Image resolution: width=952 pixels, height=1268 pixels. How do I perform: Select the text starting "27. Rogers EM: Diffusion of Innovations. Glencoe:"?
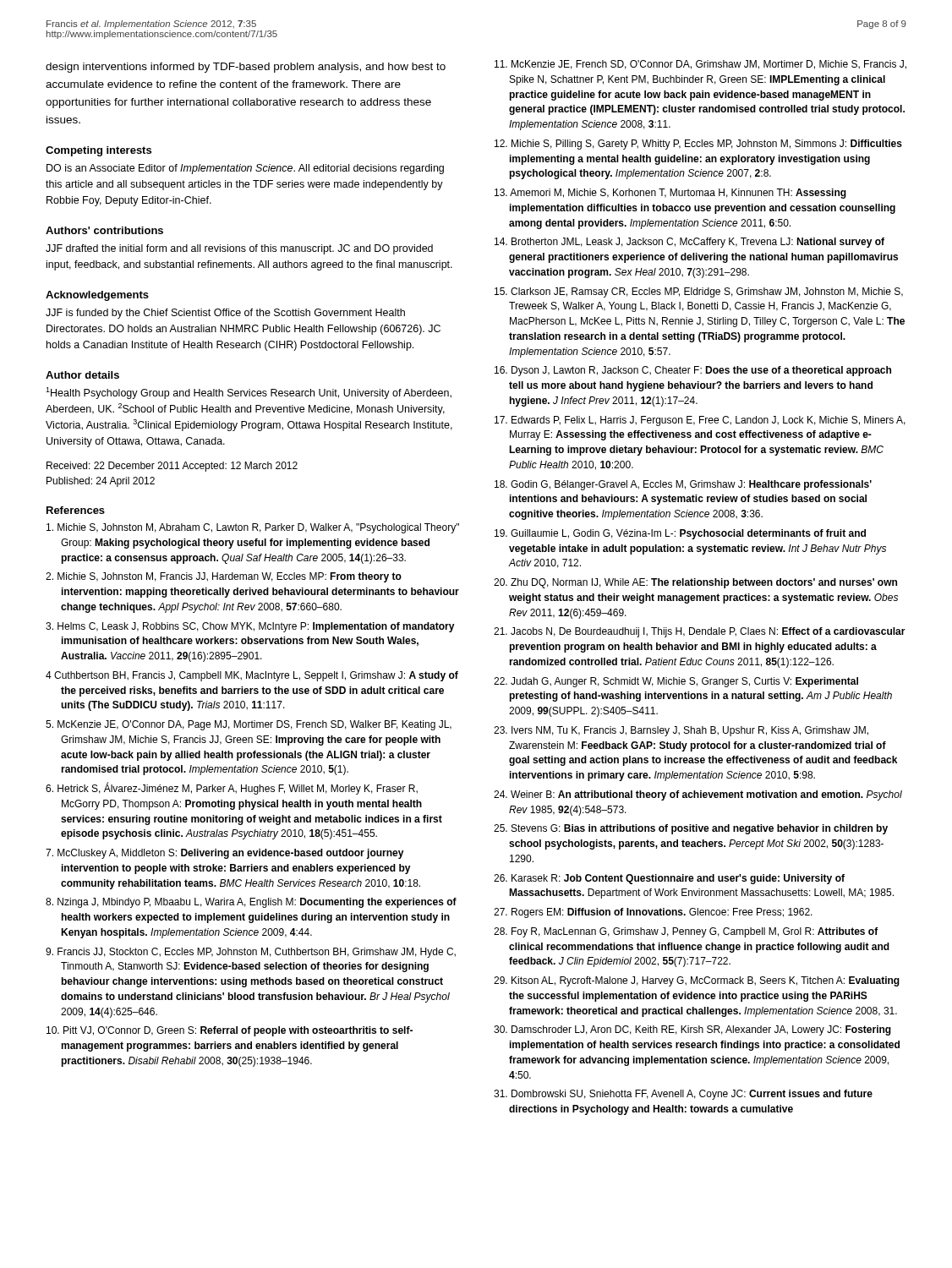(x=653, y=912)
